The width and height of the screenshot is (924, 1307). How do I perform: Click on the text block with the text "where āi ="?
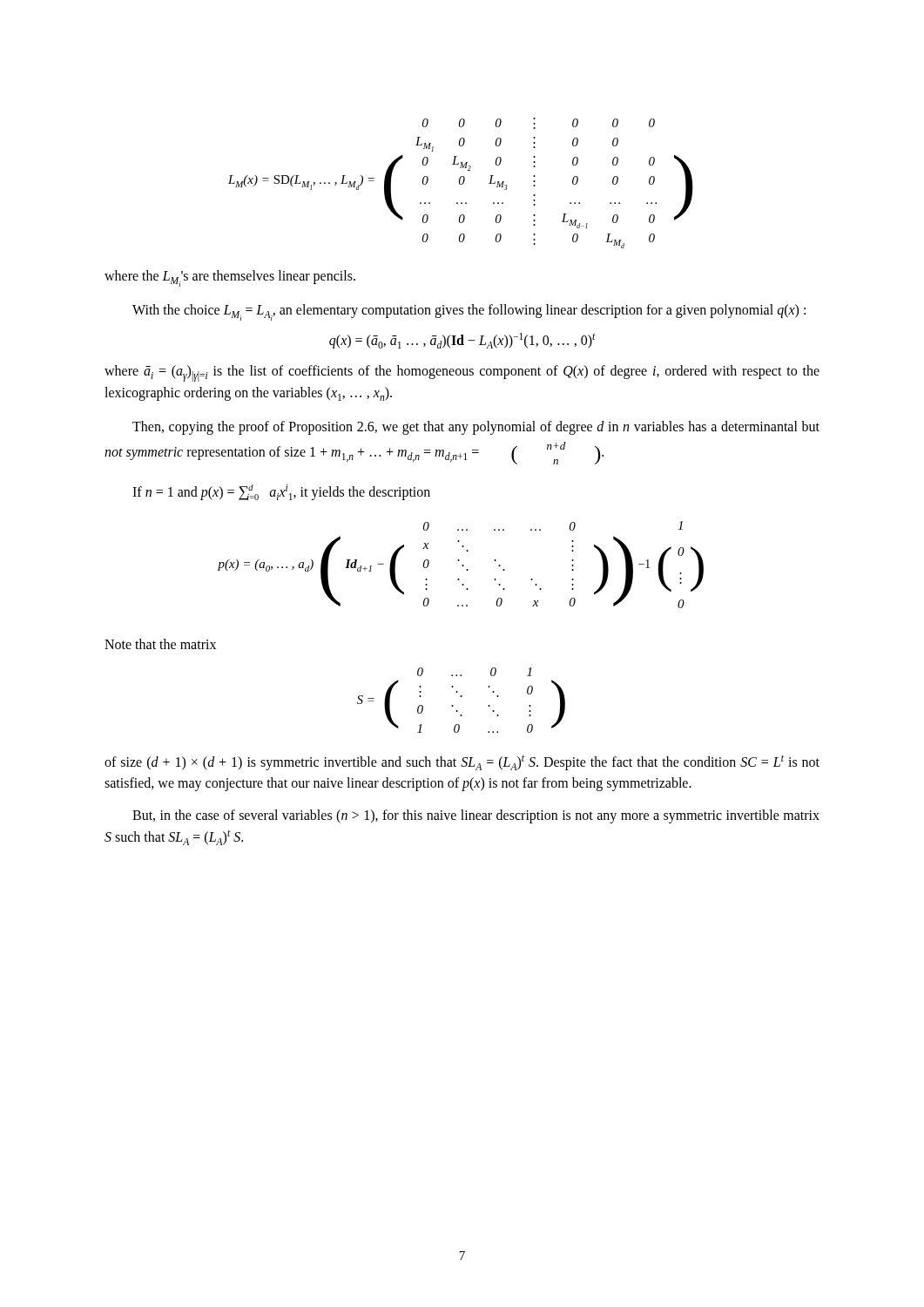click(462, 383)
